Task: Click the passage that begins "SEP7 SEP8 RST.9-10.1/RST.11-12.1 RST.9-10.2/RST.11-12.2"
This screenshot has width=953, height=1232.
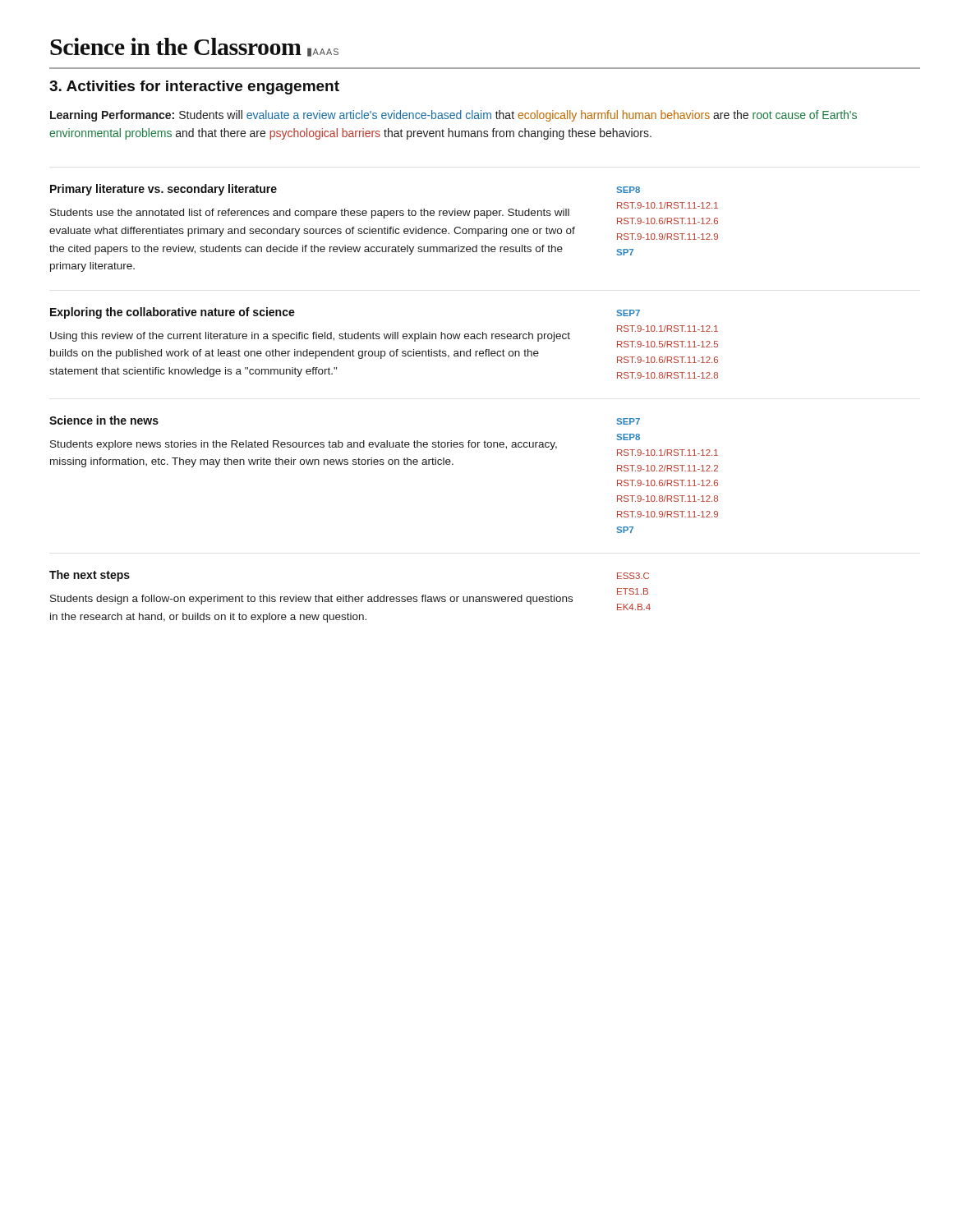Action: [x=667, y=475]
